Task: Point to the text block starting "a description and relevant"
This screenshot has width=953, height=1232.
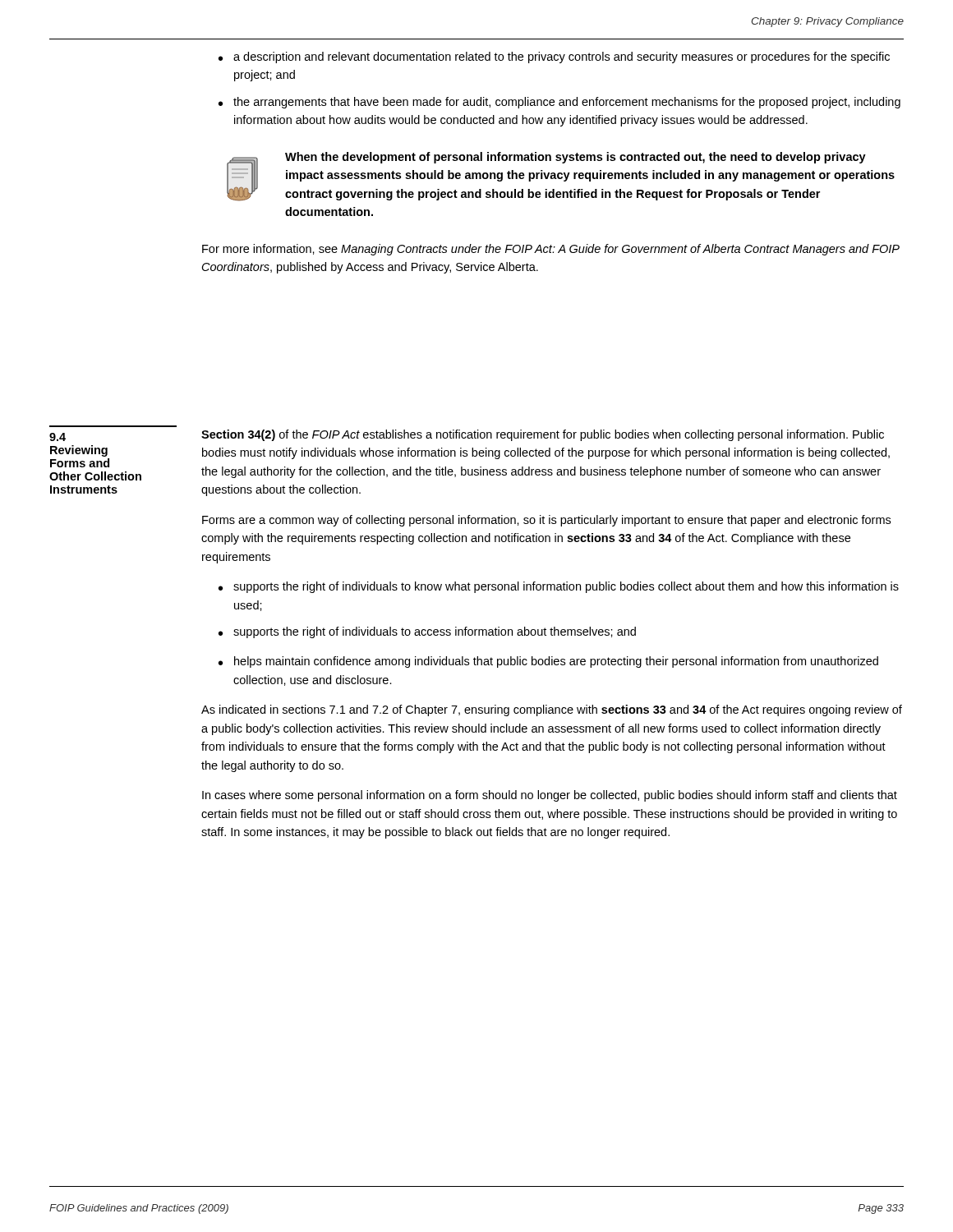Action: pos(553,66)
